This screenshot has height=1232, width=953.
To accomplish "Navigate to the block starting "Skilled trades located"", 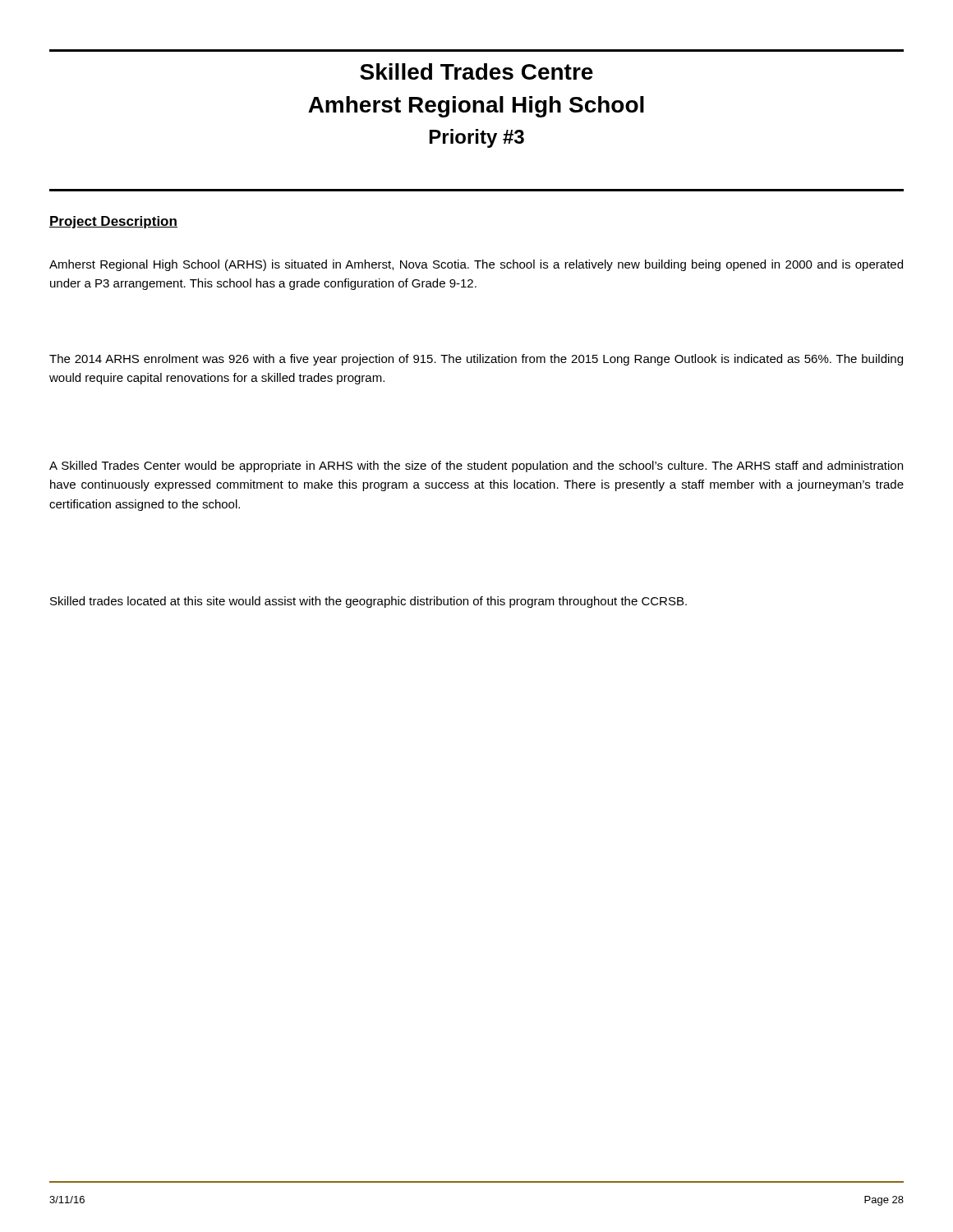I will click(x=368, y=601).
